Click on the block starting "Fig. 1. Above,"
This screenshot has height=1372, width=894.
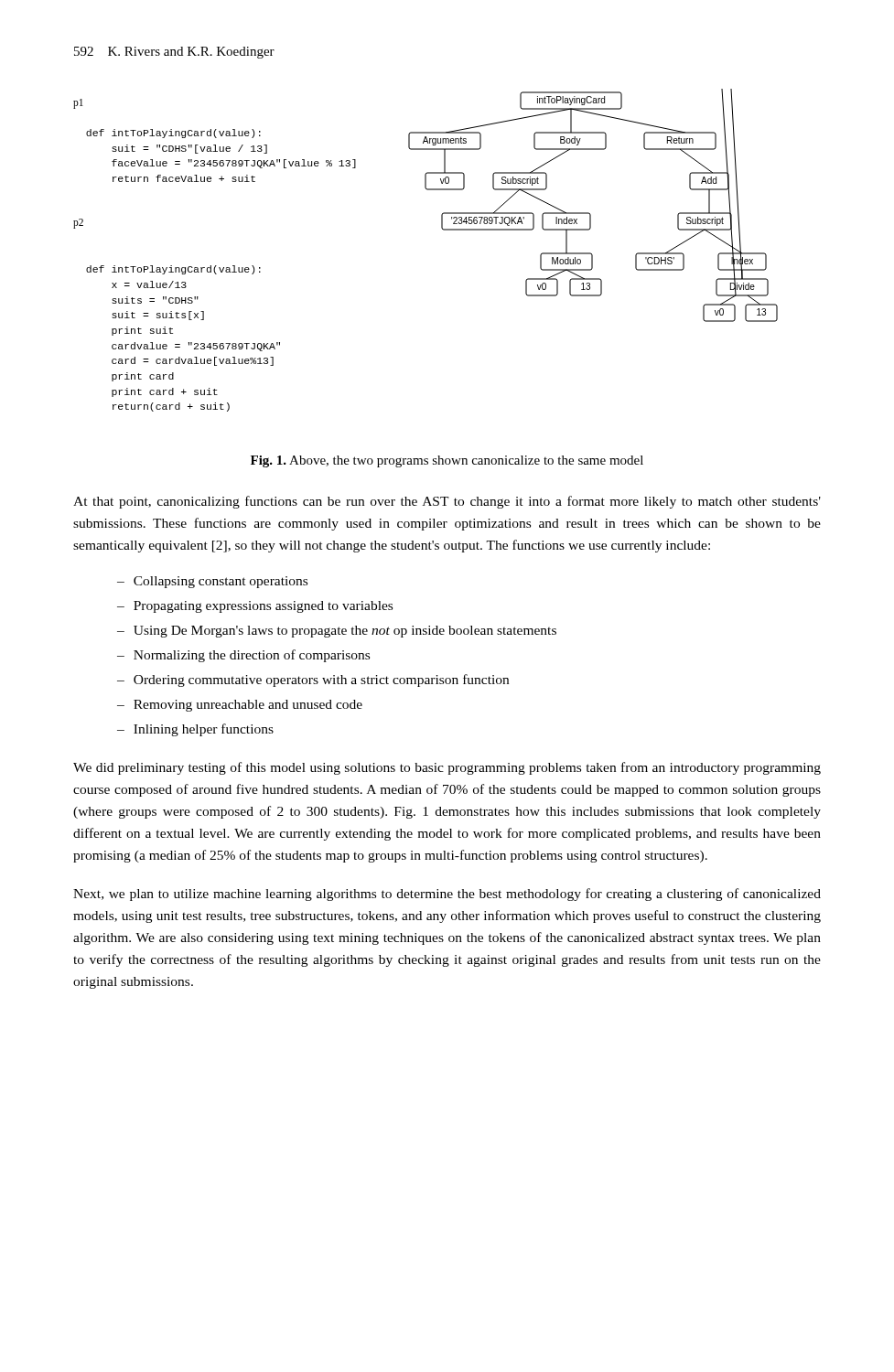click(447, 461)
